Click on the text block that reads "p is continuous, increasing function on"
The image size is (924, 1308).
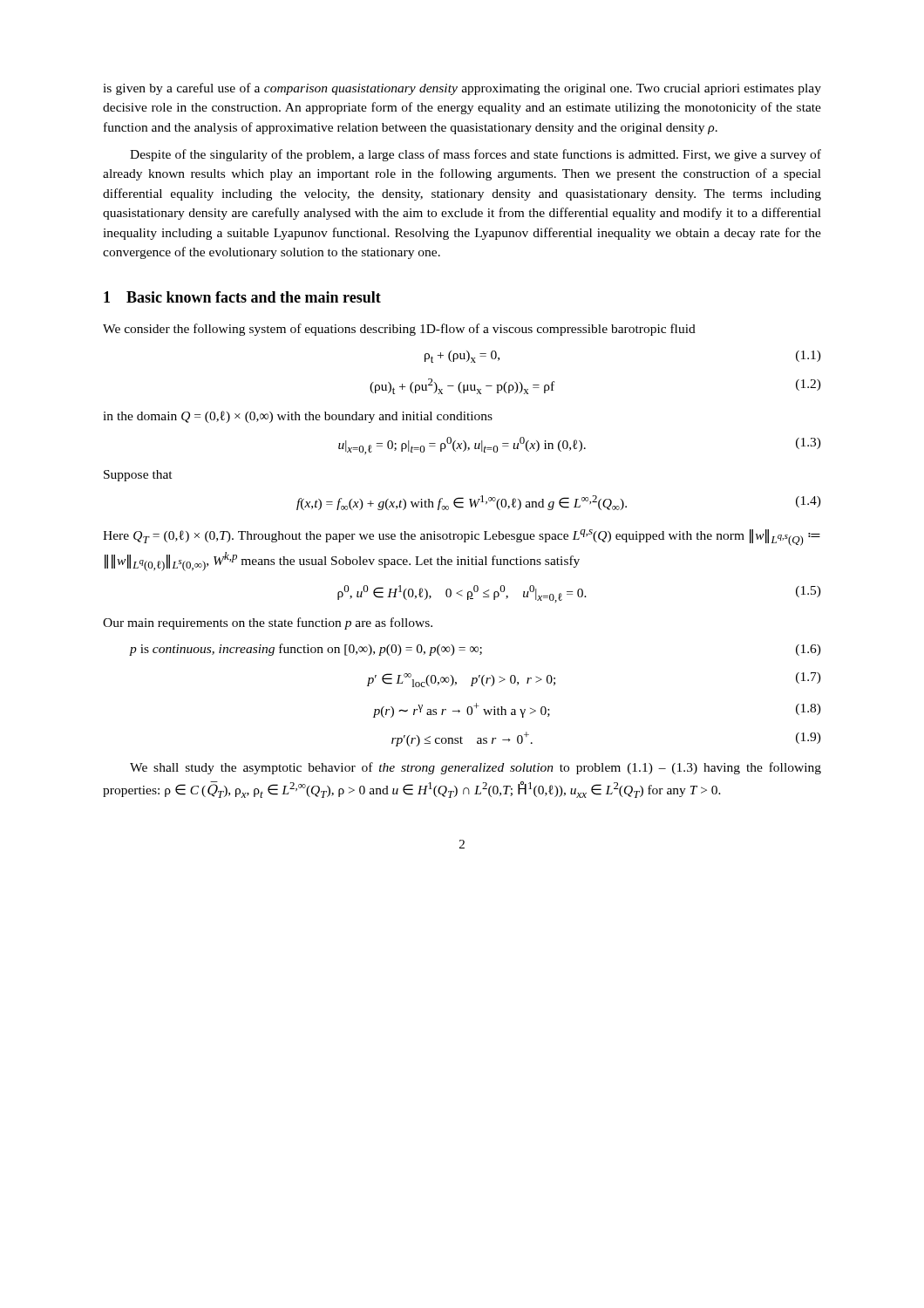pos(462,649)
